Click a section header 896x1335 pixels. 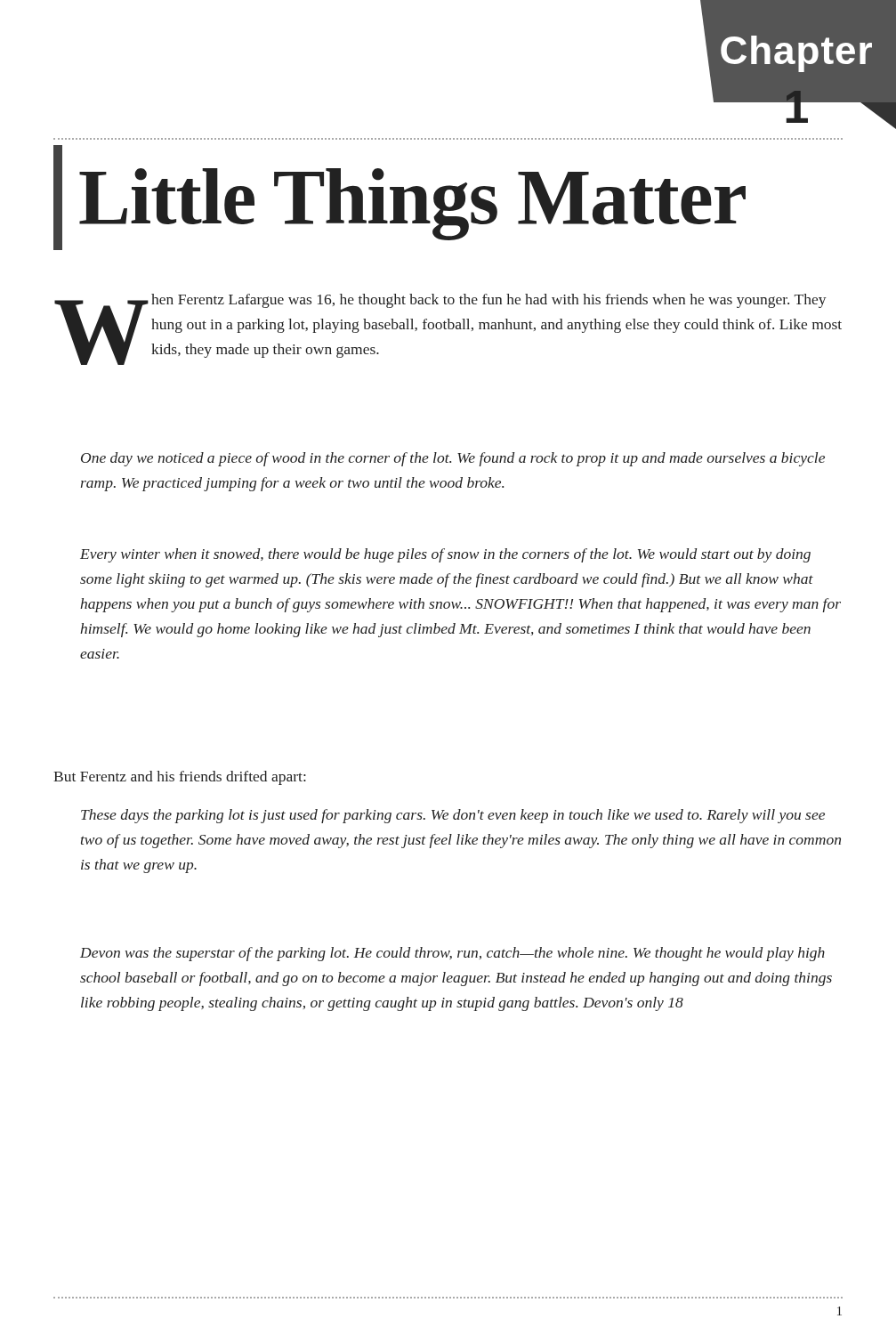[780, 65]
